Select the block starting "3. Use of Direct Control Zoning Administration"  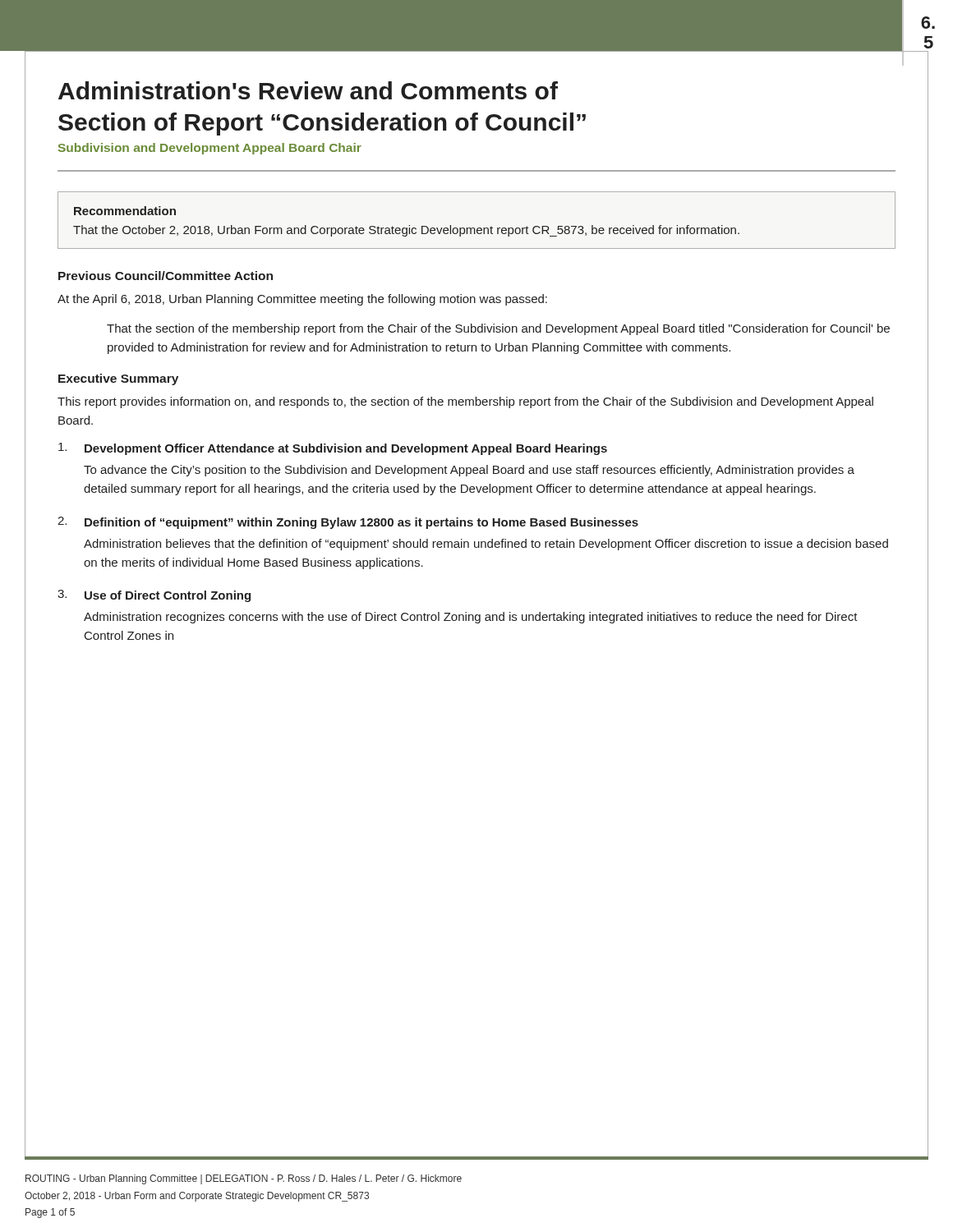point(476,616)
